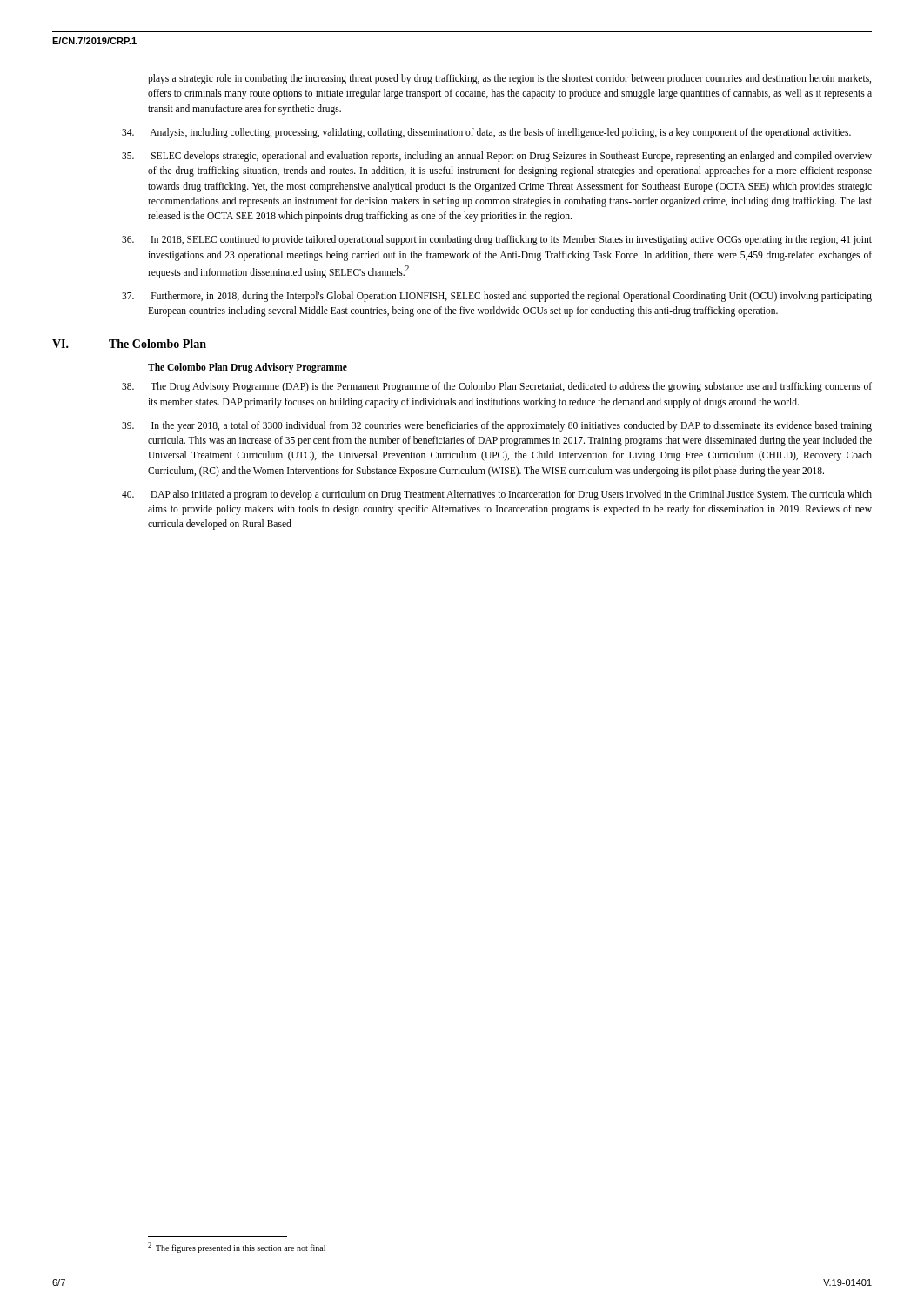Navigate to the region starting "VI. The Colombo"

click(x=129, y=345)
